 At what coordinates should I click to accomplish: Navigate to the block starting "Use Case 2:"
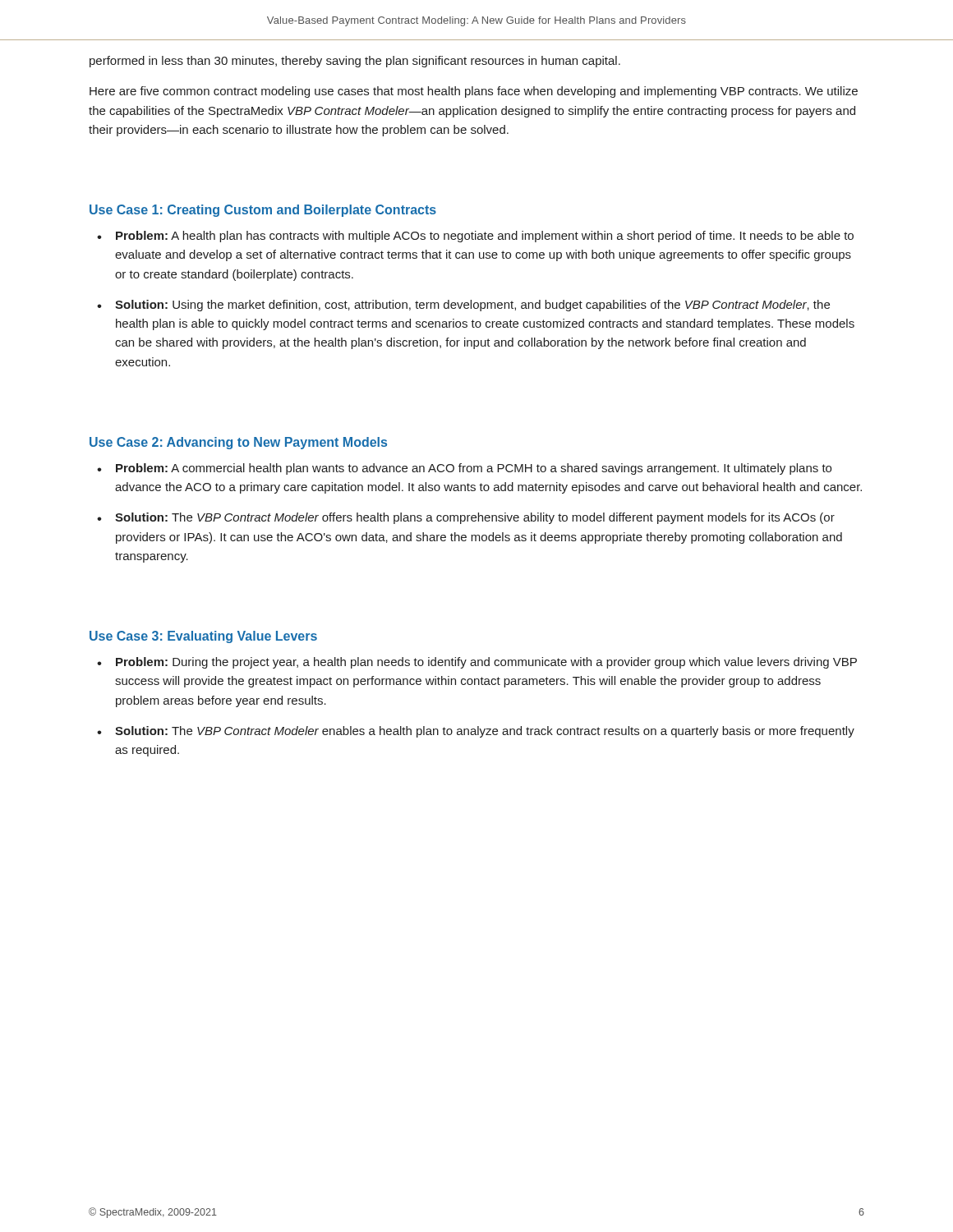tap(238, 442)
